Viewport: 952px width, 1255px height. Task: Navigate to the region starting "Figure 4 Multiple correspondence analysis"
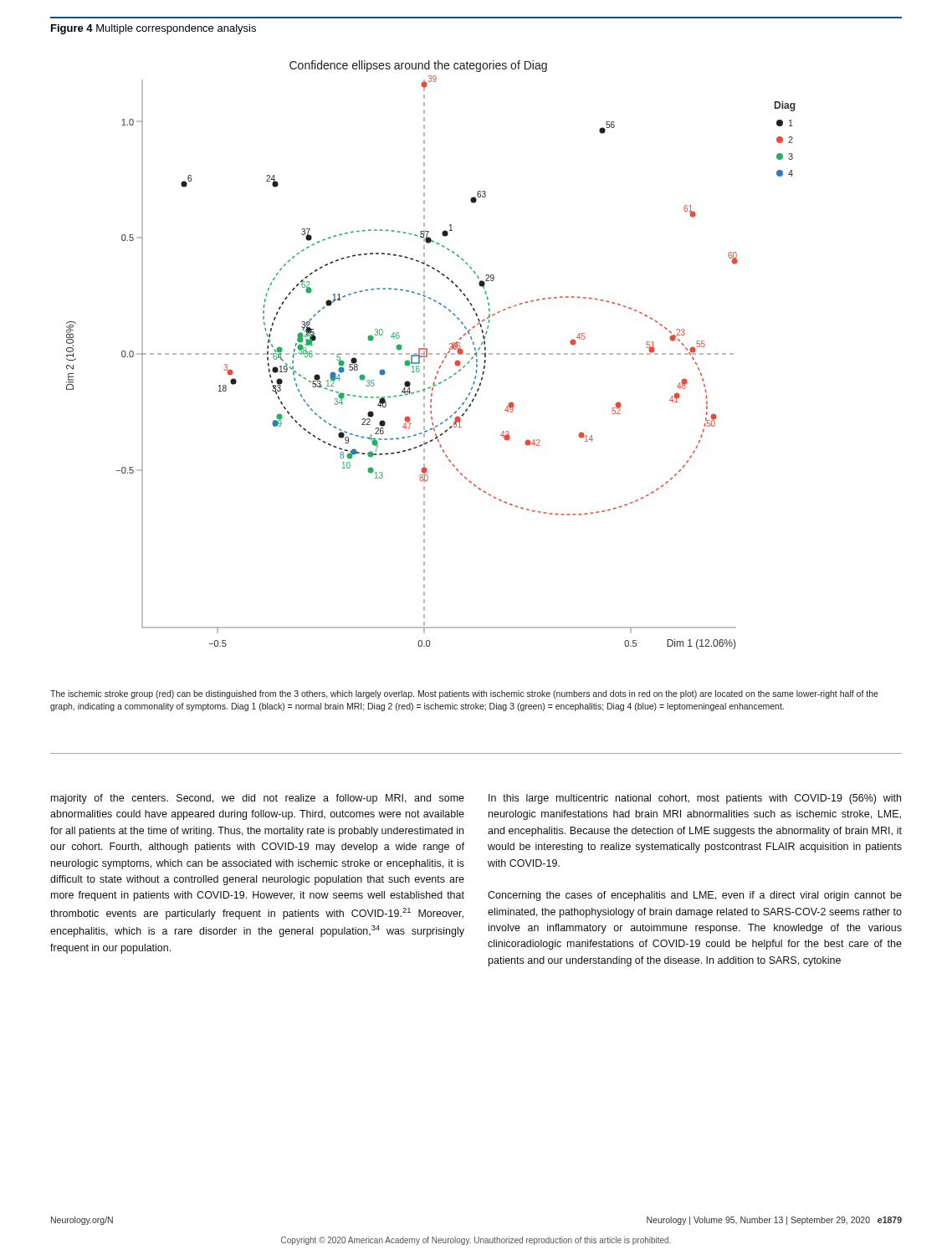tap(153, 28)
